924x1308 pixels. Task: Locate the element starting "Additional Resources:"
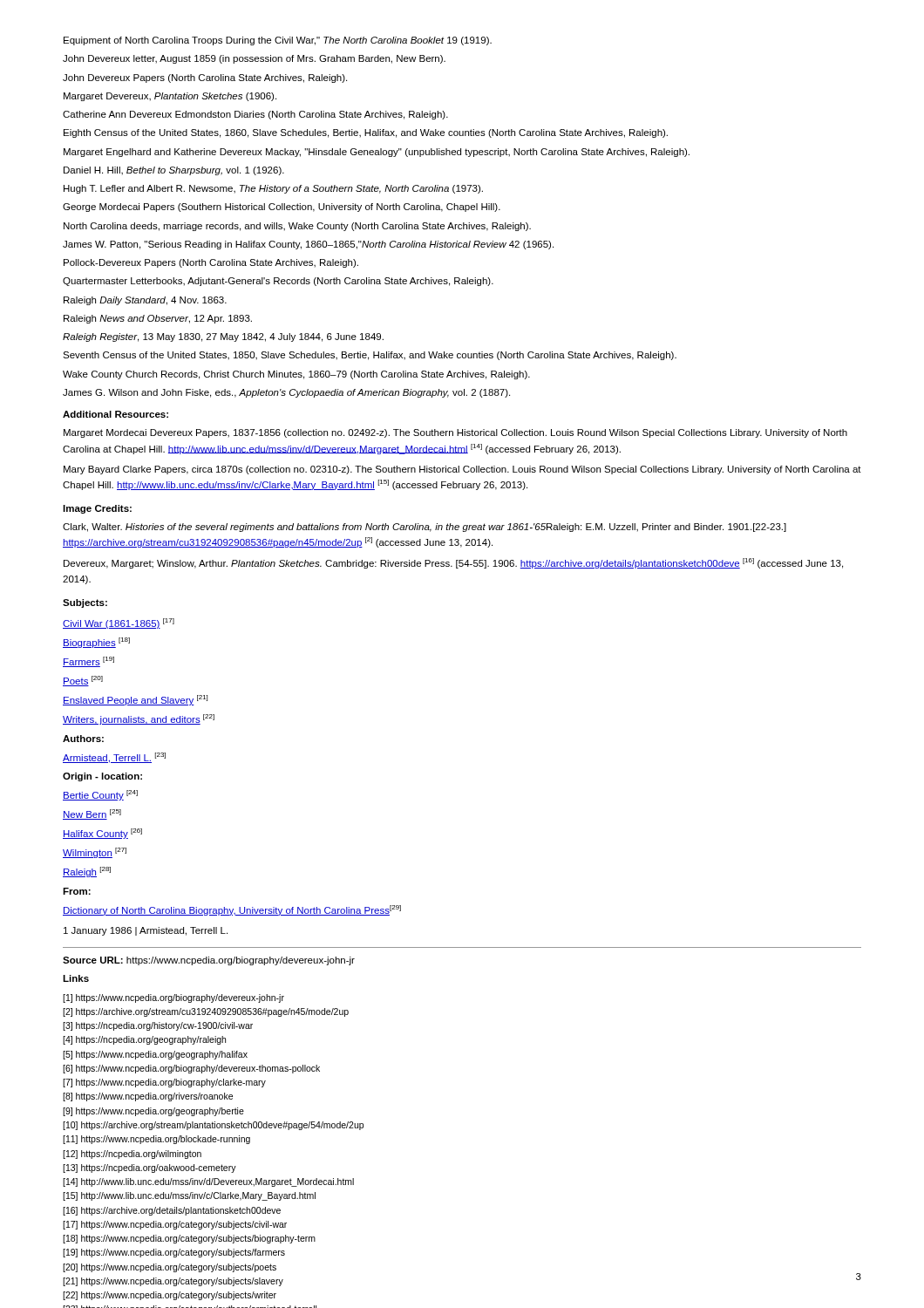[x=116, y=414]
